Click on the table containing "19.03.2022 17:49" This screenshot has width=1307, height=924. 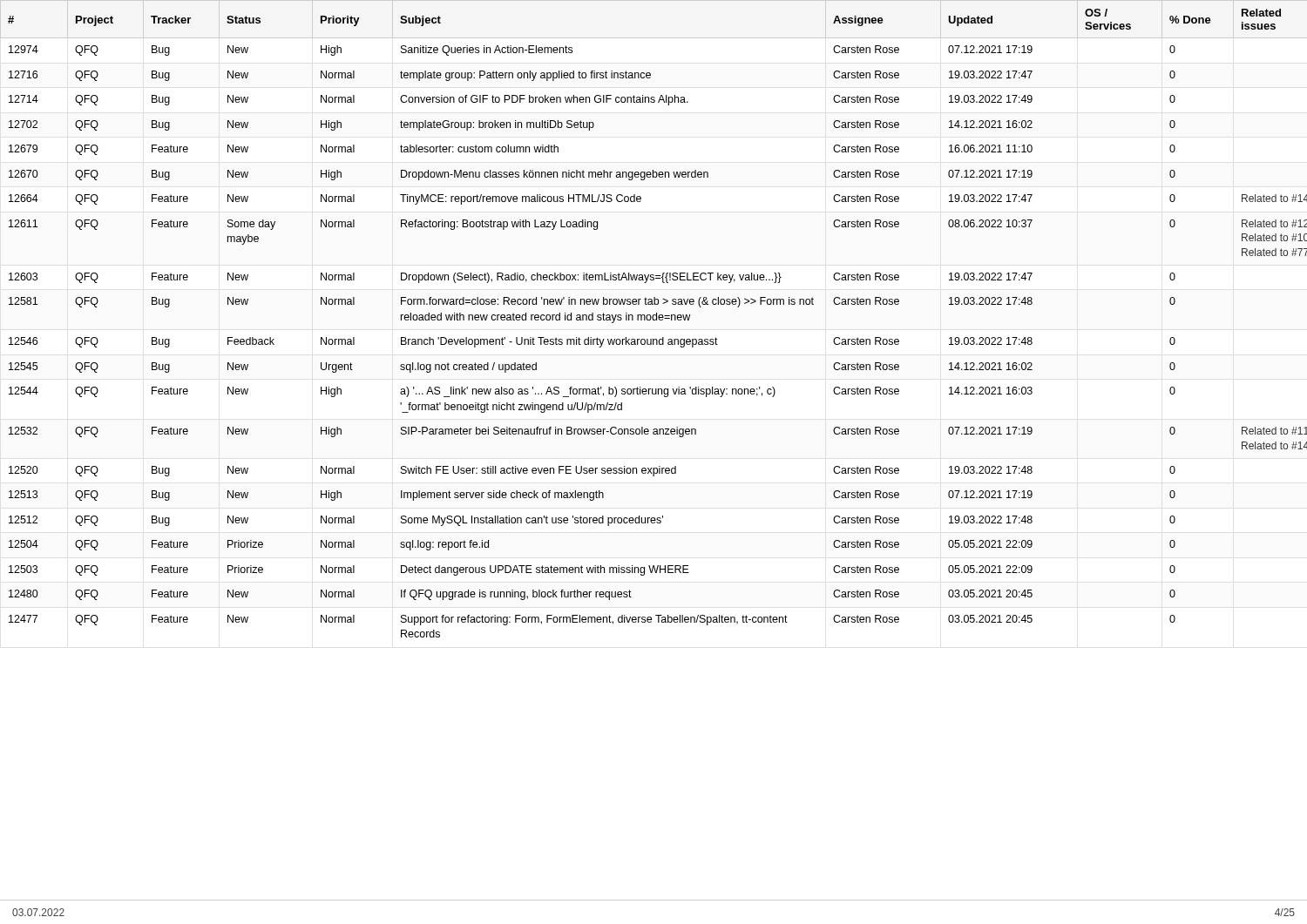654,449
